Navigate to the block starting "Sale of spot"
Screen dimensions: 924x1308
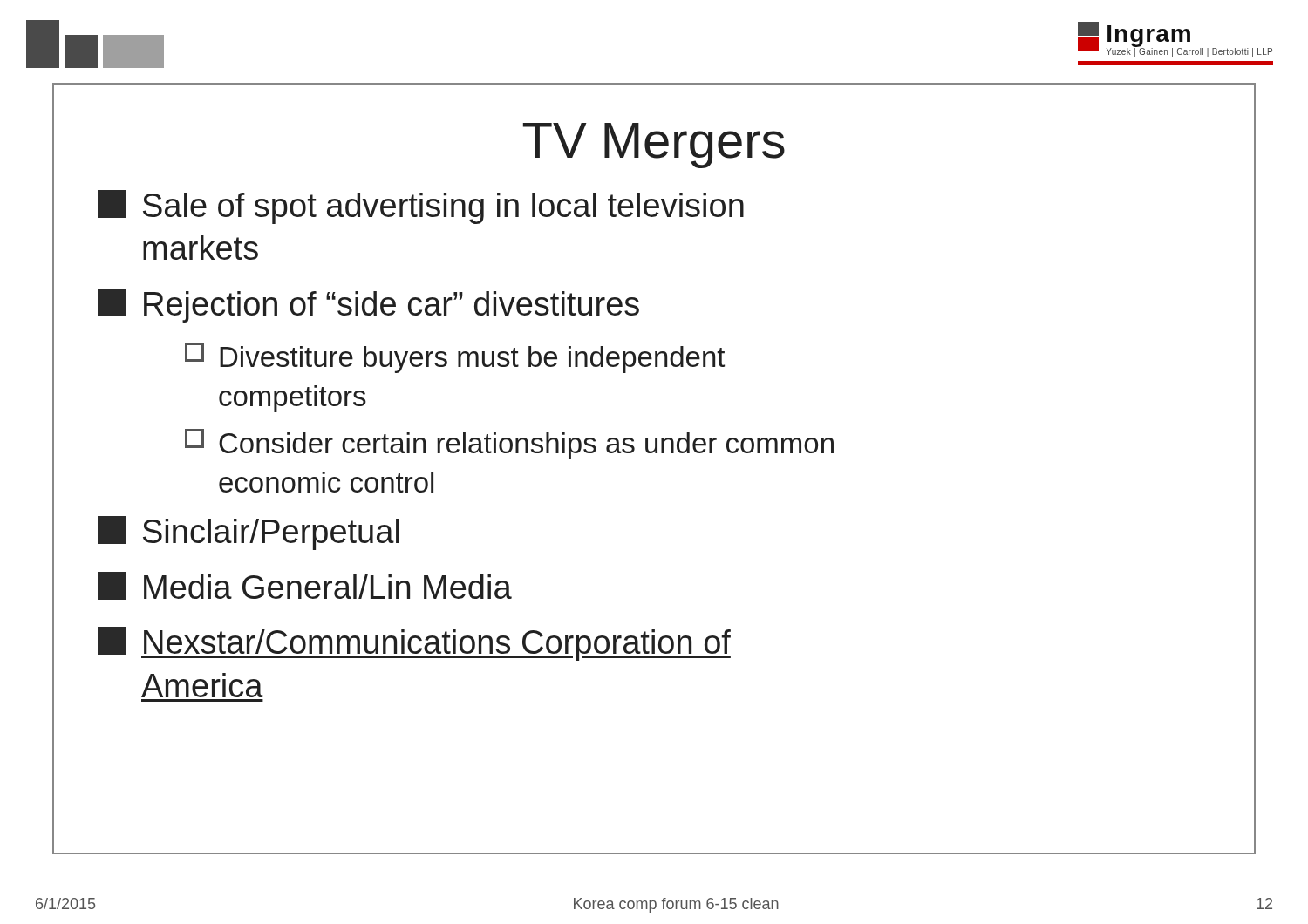[x=422, y=228]
